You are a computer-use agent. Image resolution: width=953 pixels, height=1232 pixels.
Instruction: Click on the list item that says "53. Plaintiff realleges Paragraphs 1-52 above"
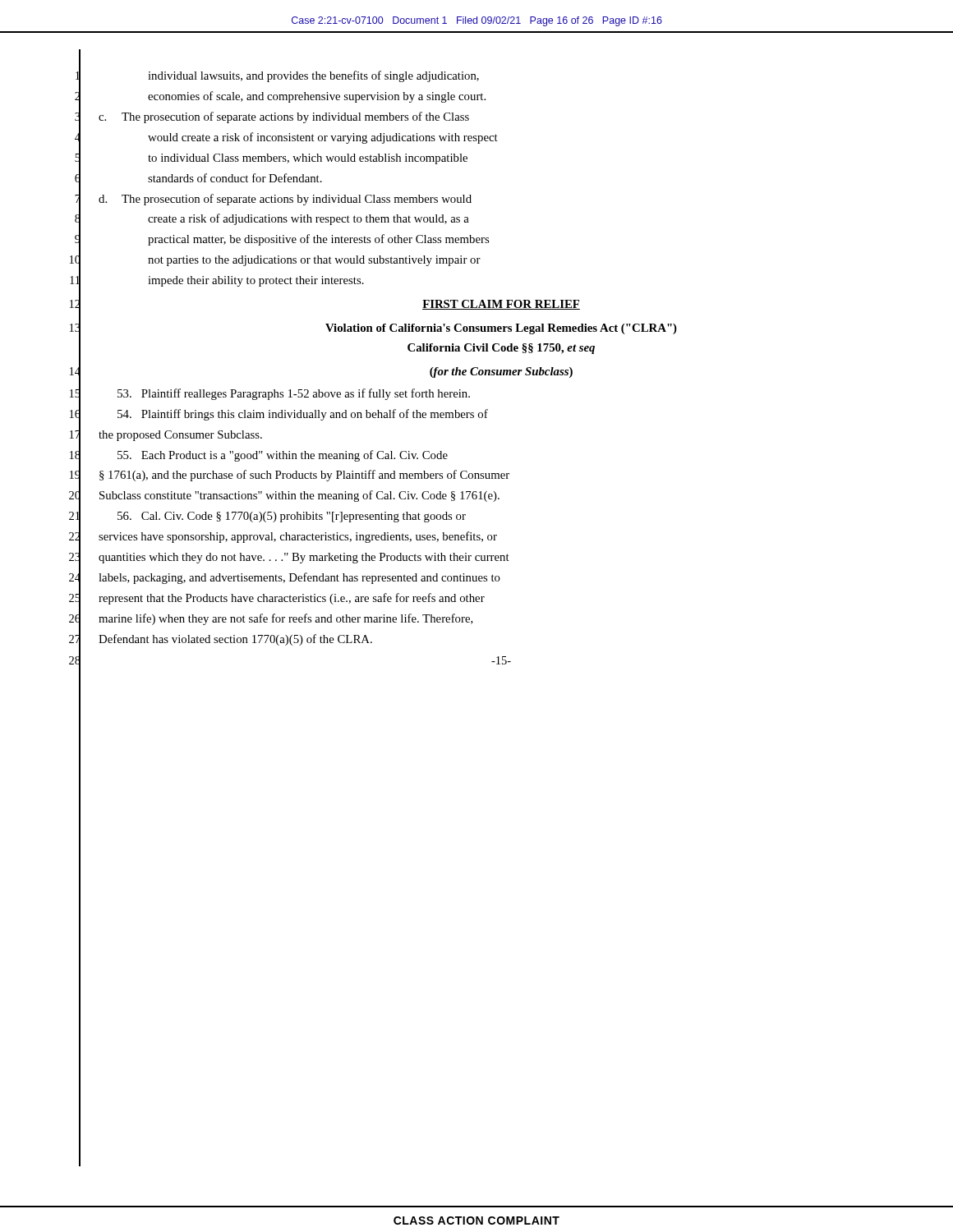[x=285, y=393]
